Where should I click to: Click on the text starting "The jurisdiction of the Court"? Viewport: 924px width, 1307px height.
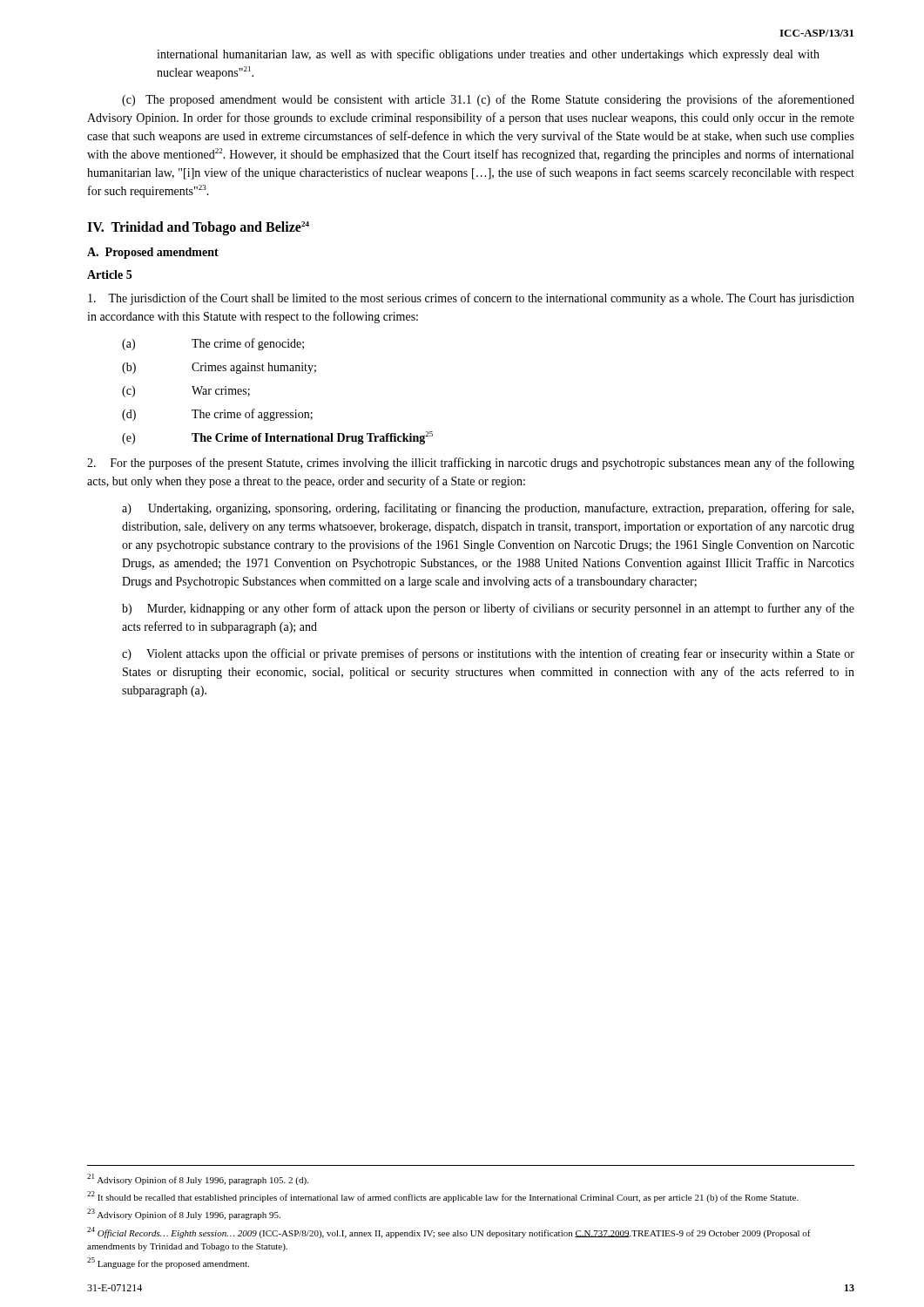click(x=471, y=308)
